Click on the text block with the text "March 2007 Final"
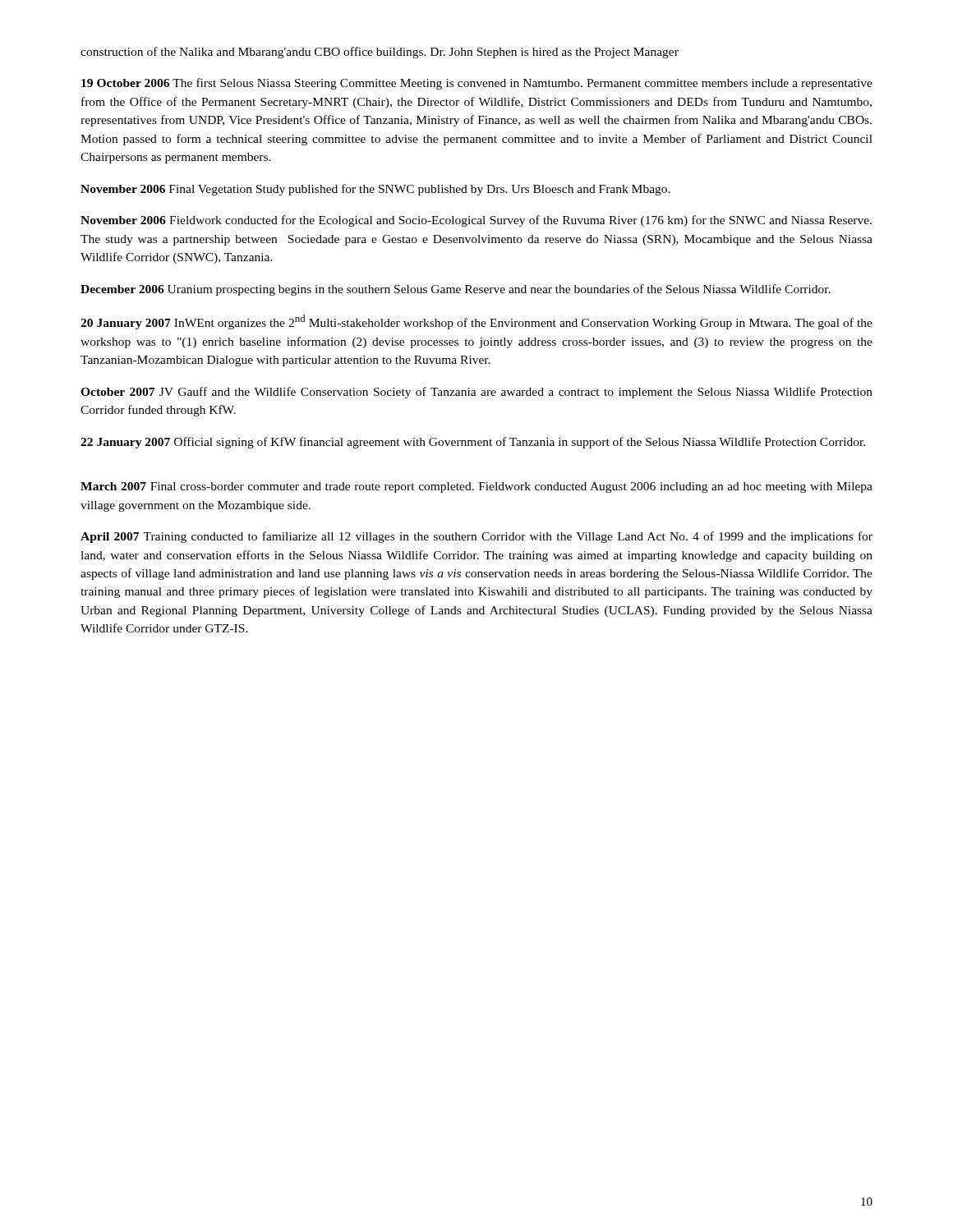 click(x=476, y=495)
